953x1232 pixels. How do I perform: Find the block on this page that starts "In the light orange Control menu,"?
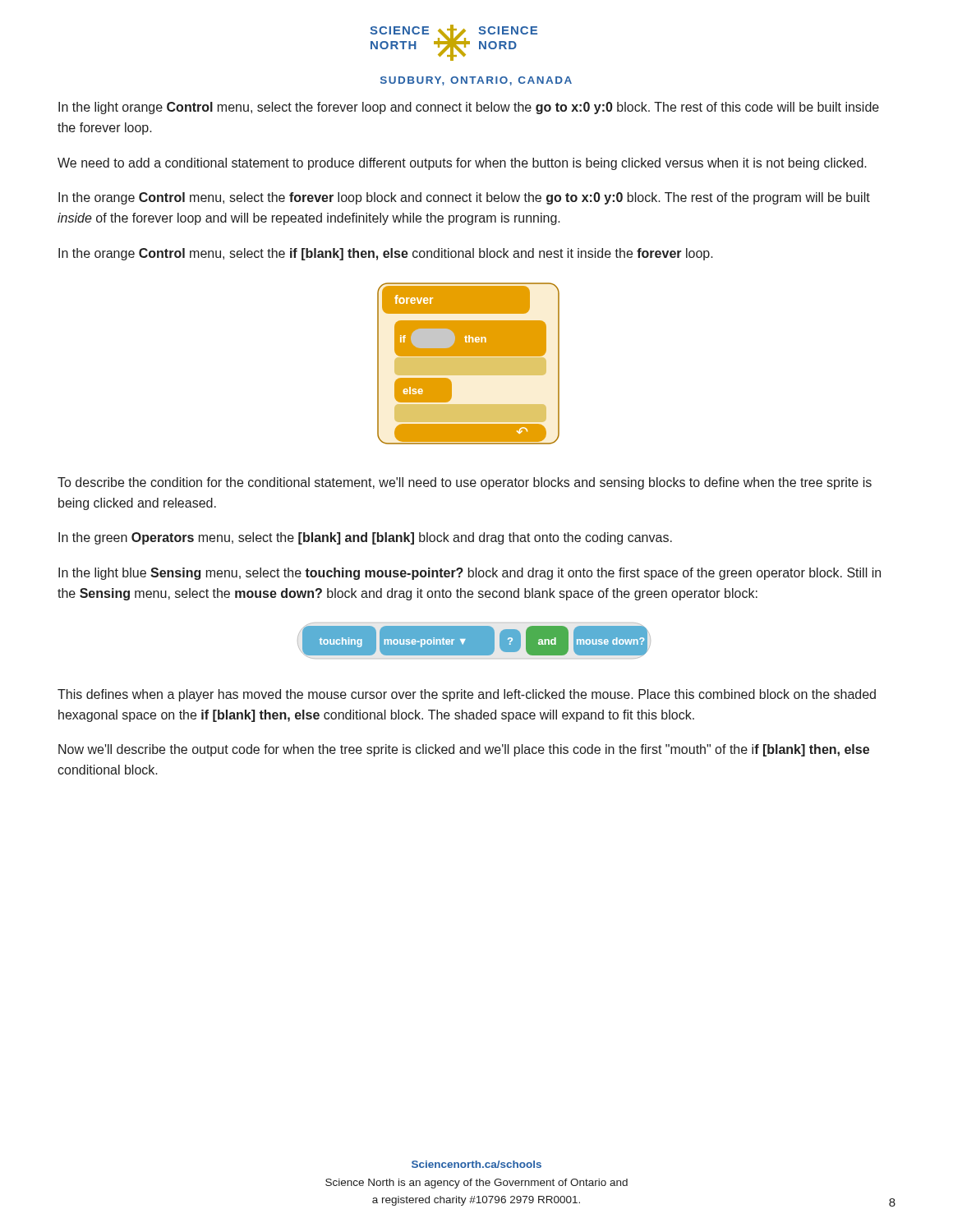[x=468, y=117]
